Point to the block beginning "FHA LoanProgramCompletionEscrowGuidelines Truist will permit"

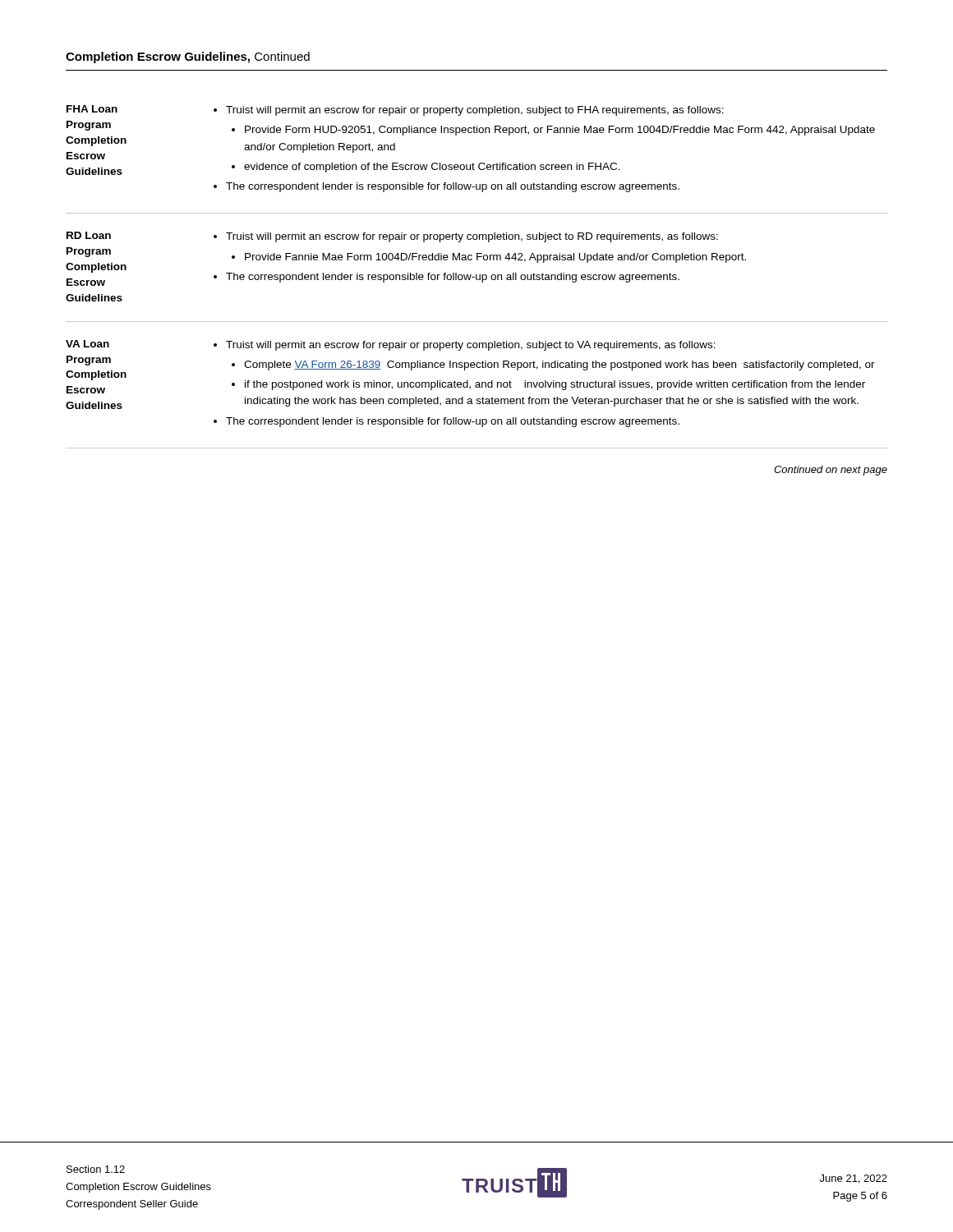395,110
